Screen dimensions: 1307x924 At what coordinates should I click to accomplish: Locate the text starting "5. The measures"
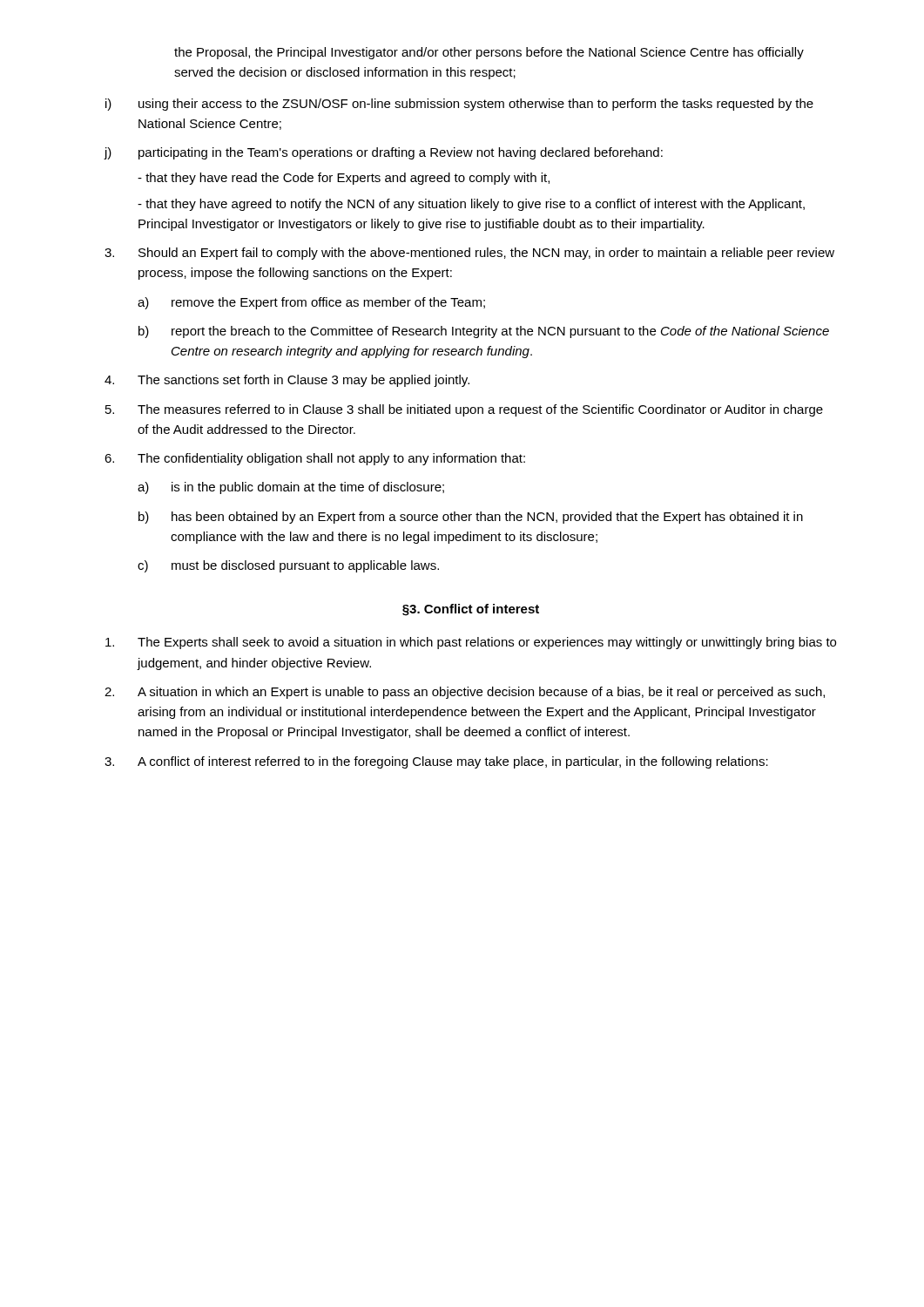[471, 419]
